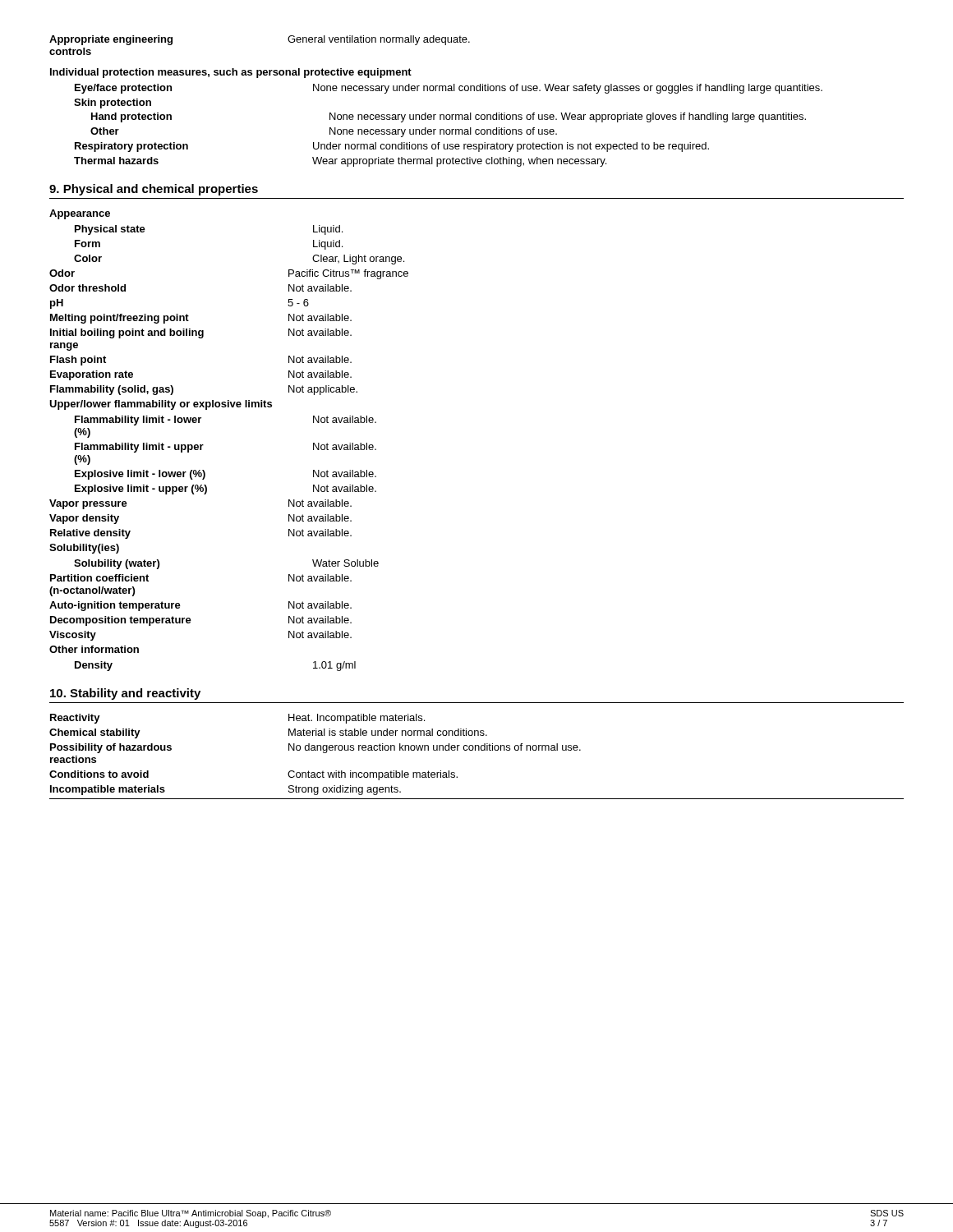Point to "Density 1.01 g/ml"
Image resolution: width=953 pixels, height=1232 pixels.
point(97,666)
